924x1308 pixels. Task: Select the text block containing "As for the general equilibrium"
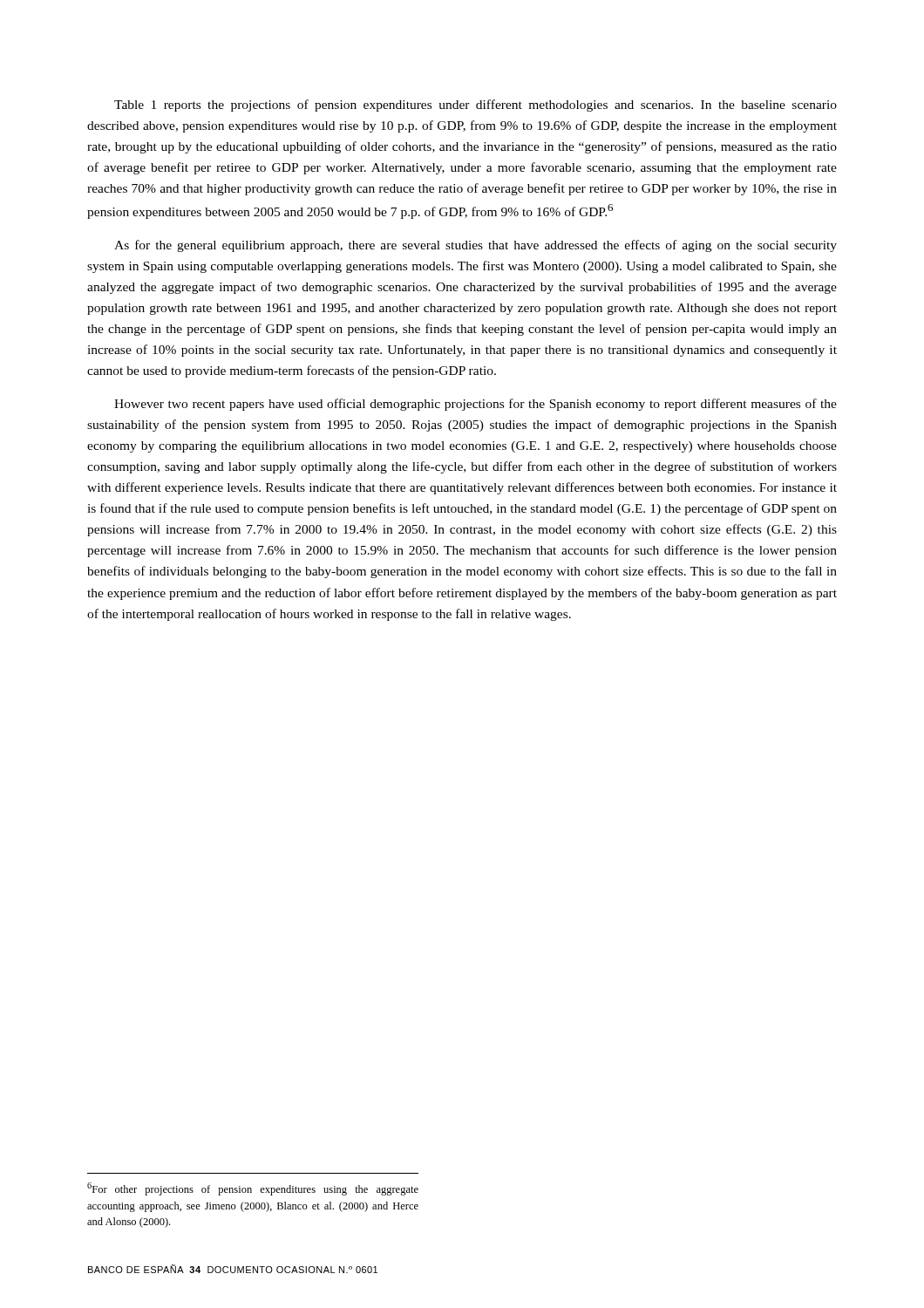(x=462, y=308)
